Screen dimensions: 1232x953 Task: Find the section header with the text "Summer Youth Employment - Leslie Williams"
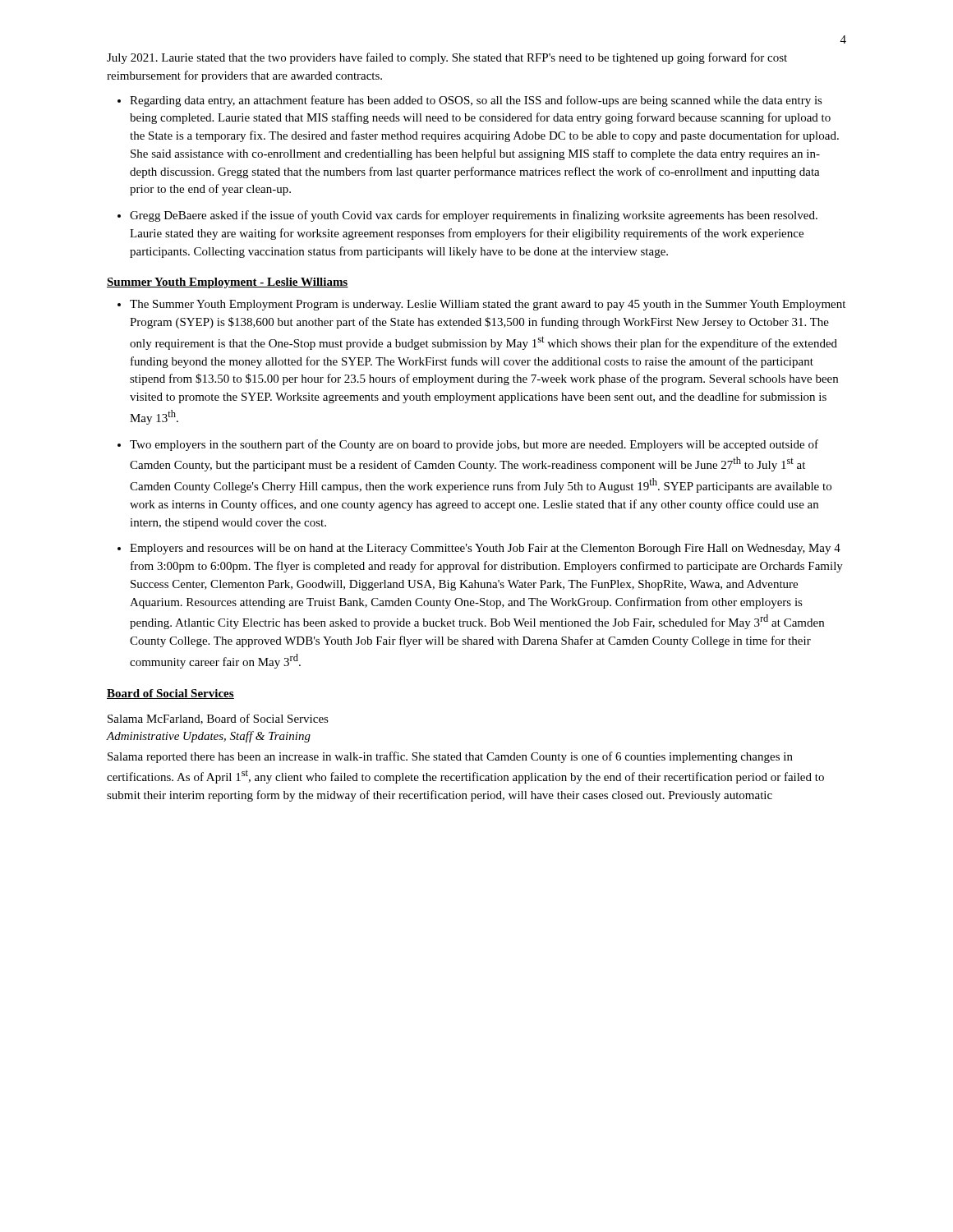coord(227,282)
